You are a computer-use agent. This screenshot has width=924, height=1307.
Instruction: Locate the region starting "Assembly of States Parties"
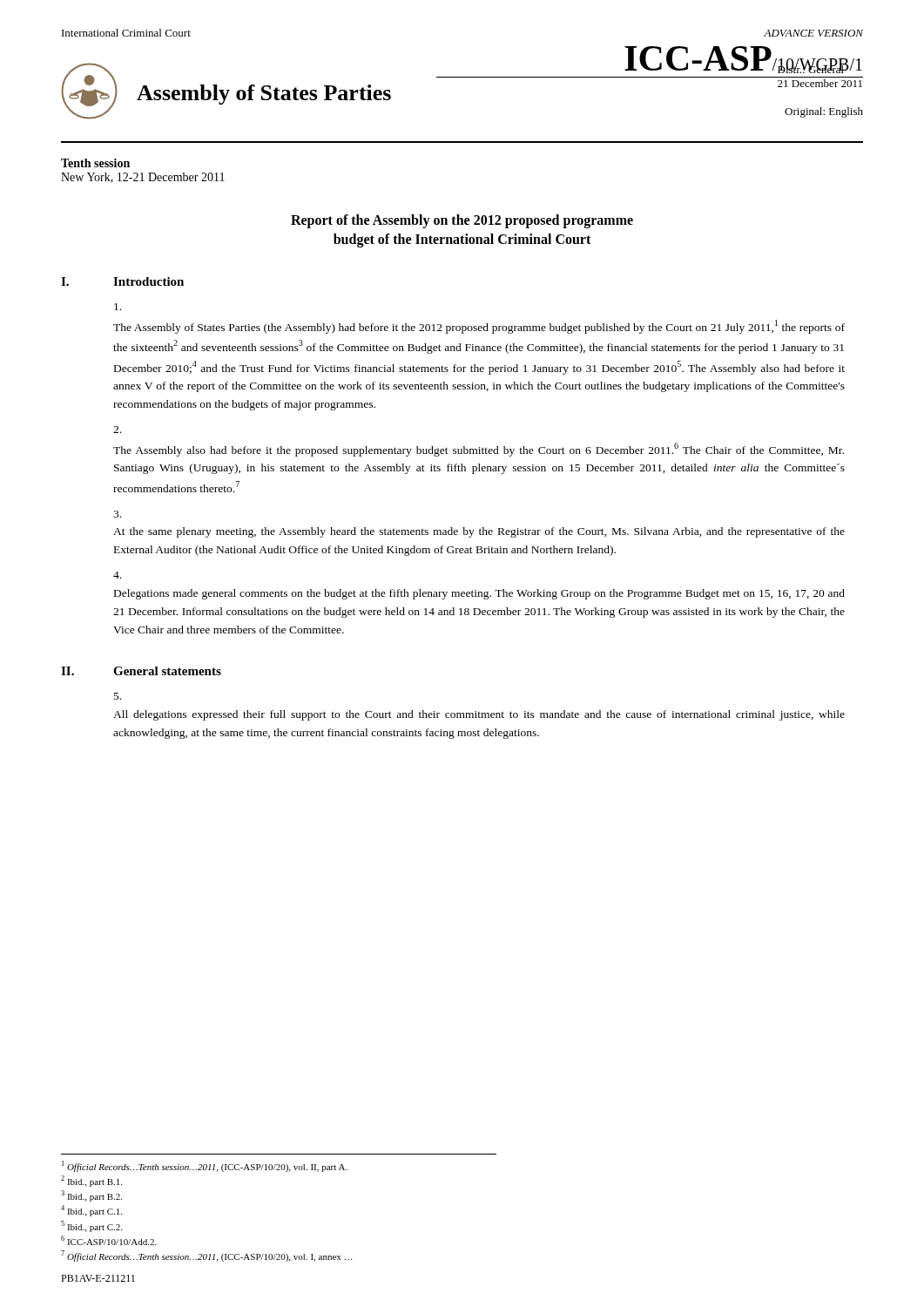click(x=264, y=92)
